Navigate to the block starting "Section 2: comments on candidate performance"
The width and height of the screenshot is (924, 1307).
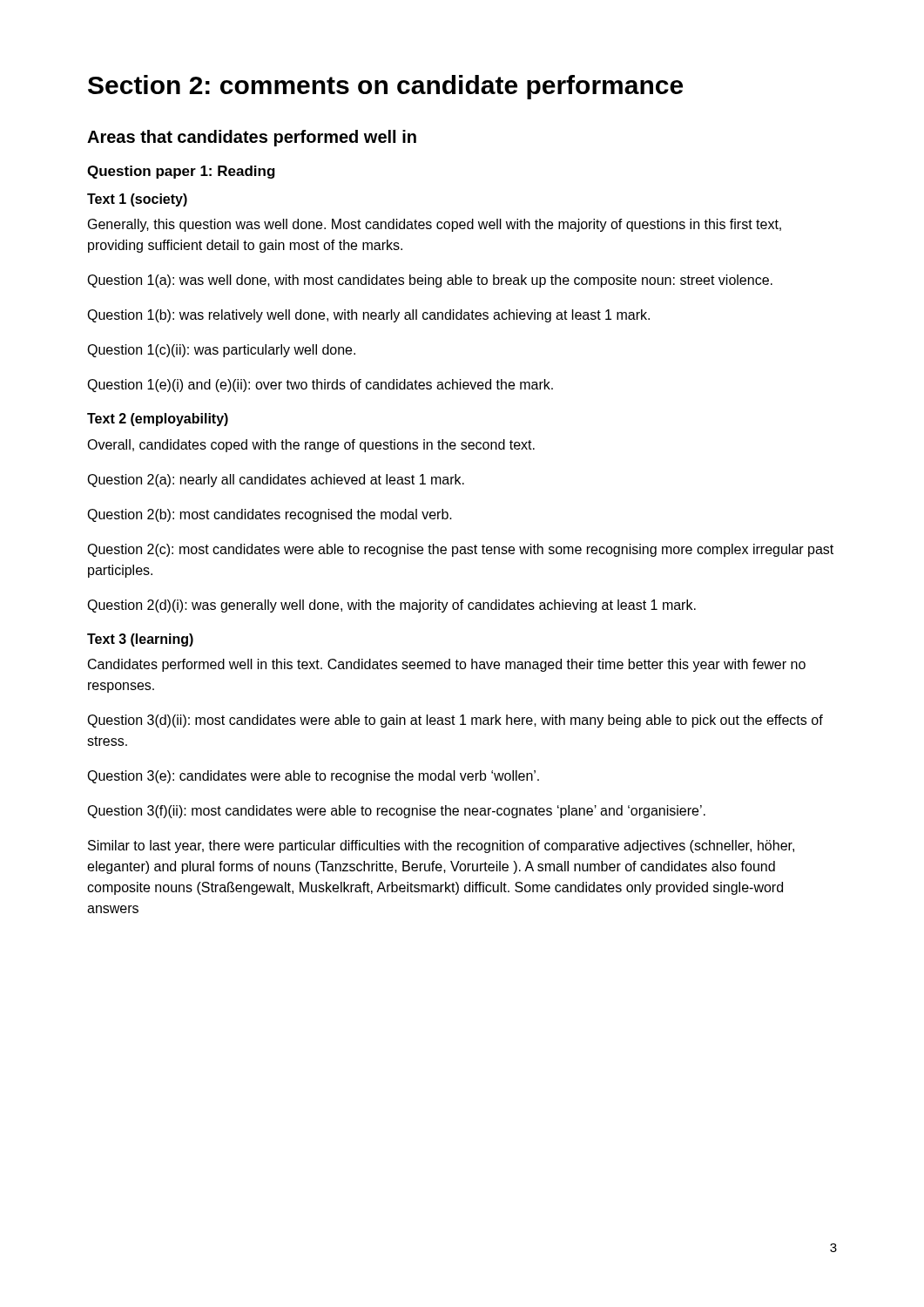(x=462, y=85)
